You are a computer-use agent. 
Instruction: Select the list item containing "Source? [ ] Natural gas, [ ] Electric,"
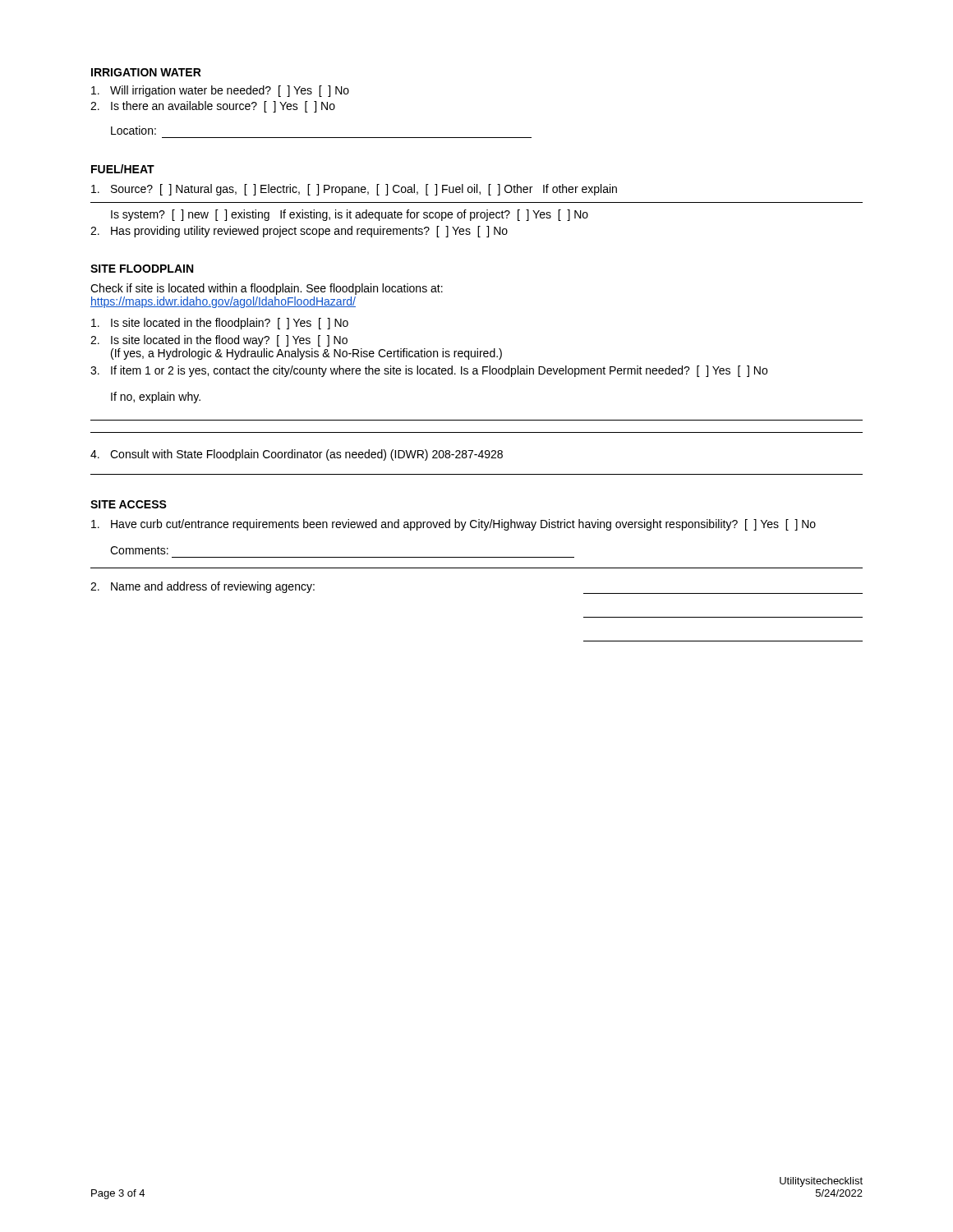click(476, 189)
